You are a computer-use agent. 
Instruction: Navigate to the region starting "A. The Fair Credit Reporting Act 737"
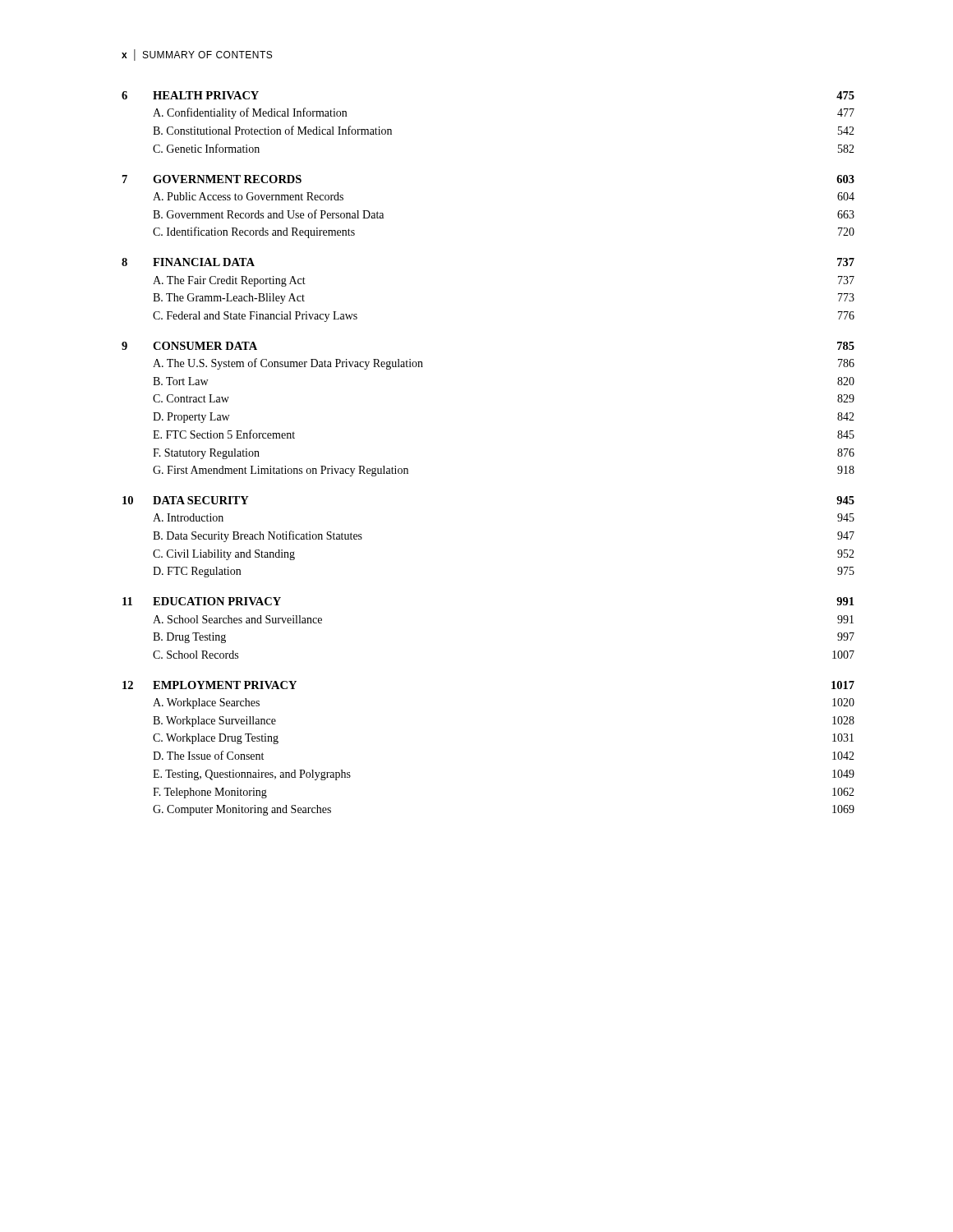tap(230, 281)
